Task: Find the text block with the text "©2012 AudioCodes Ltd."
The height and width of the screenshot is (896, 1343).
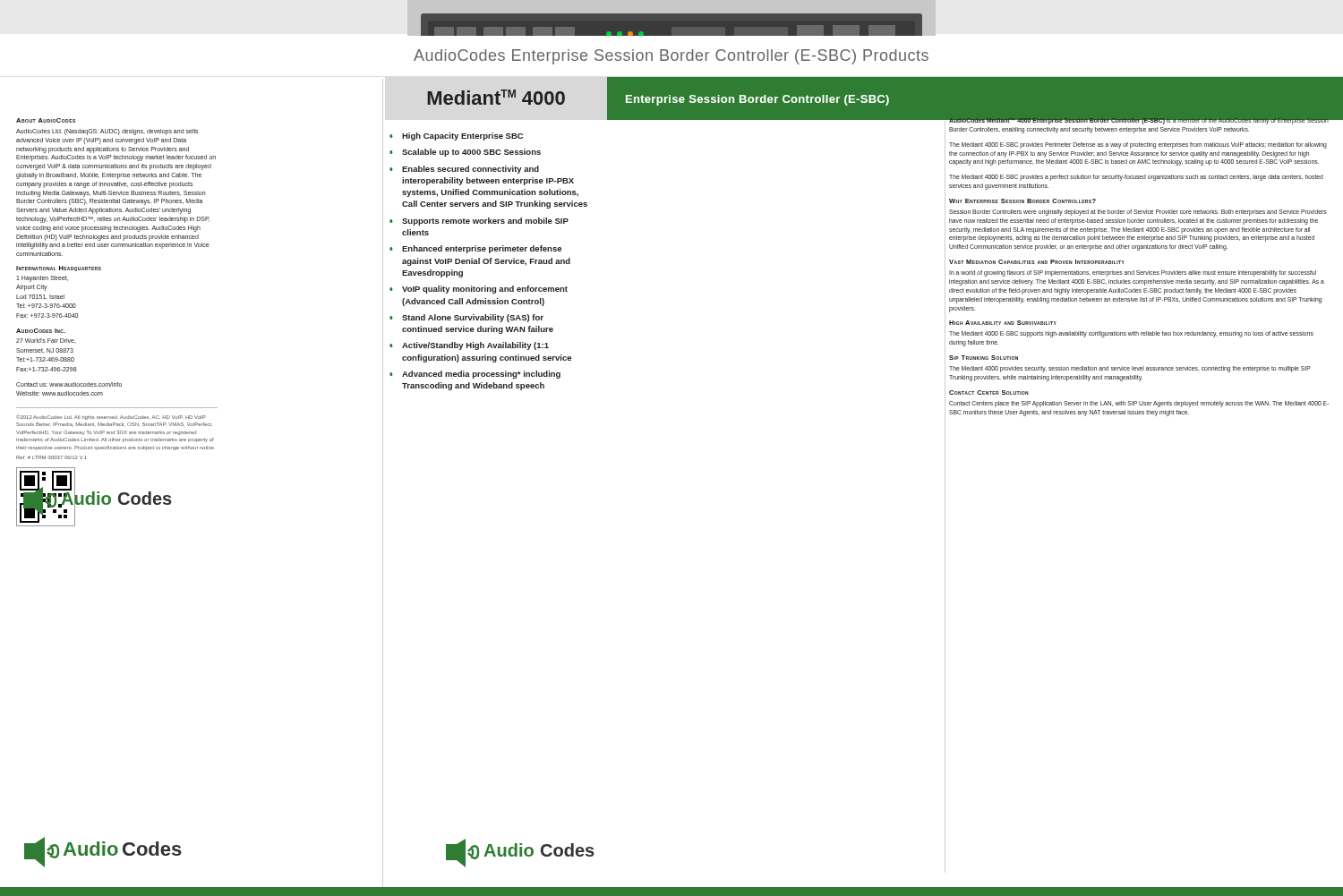Action: tap(117, 432)
